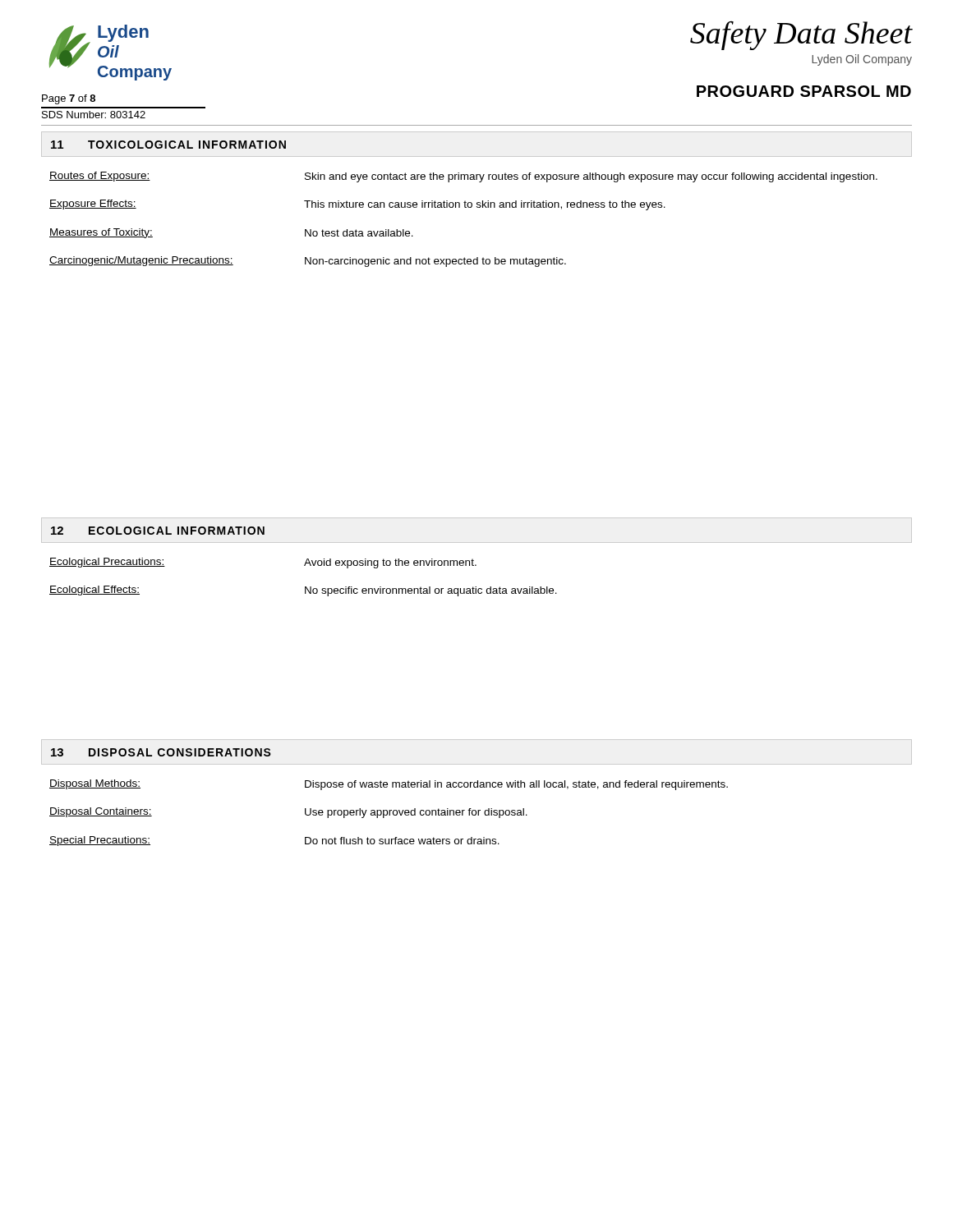Viewport: 953px width, 1232px height.
Task: Select the title that reads "Safety Data Sheet Lyden Oil Company"
Action: coord(801,41)
